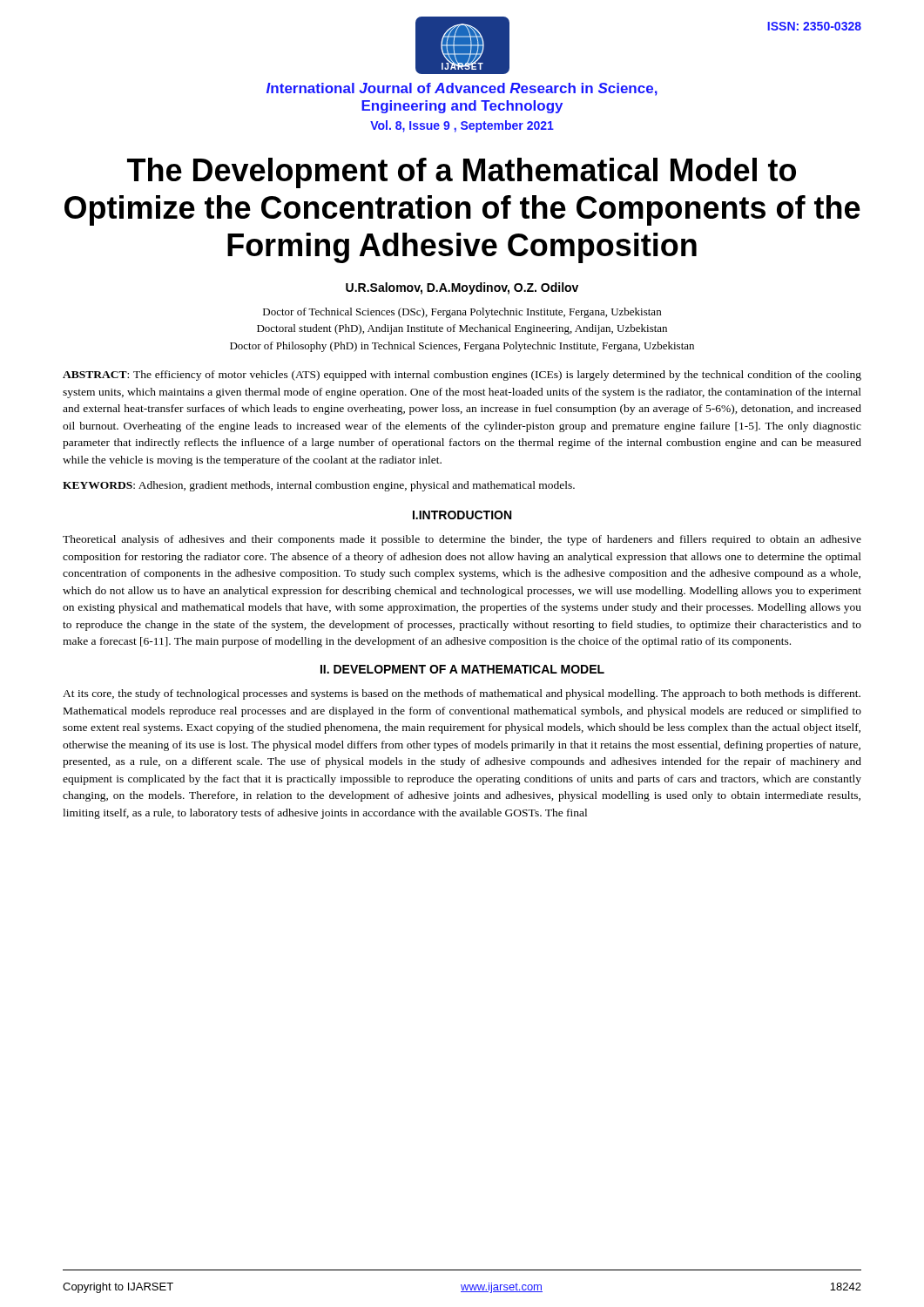The width and height of the screenshot is (924, 1307).
Task: Point to the element starting "ABSTRACT: The efficiency of motor"
Action: coord(462,417)
